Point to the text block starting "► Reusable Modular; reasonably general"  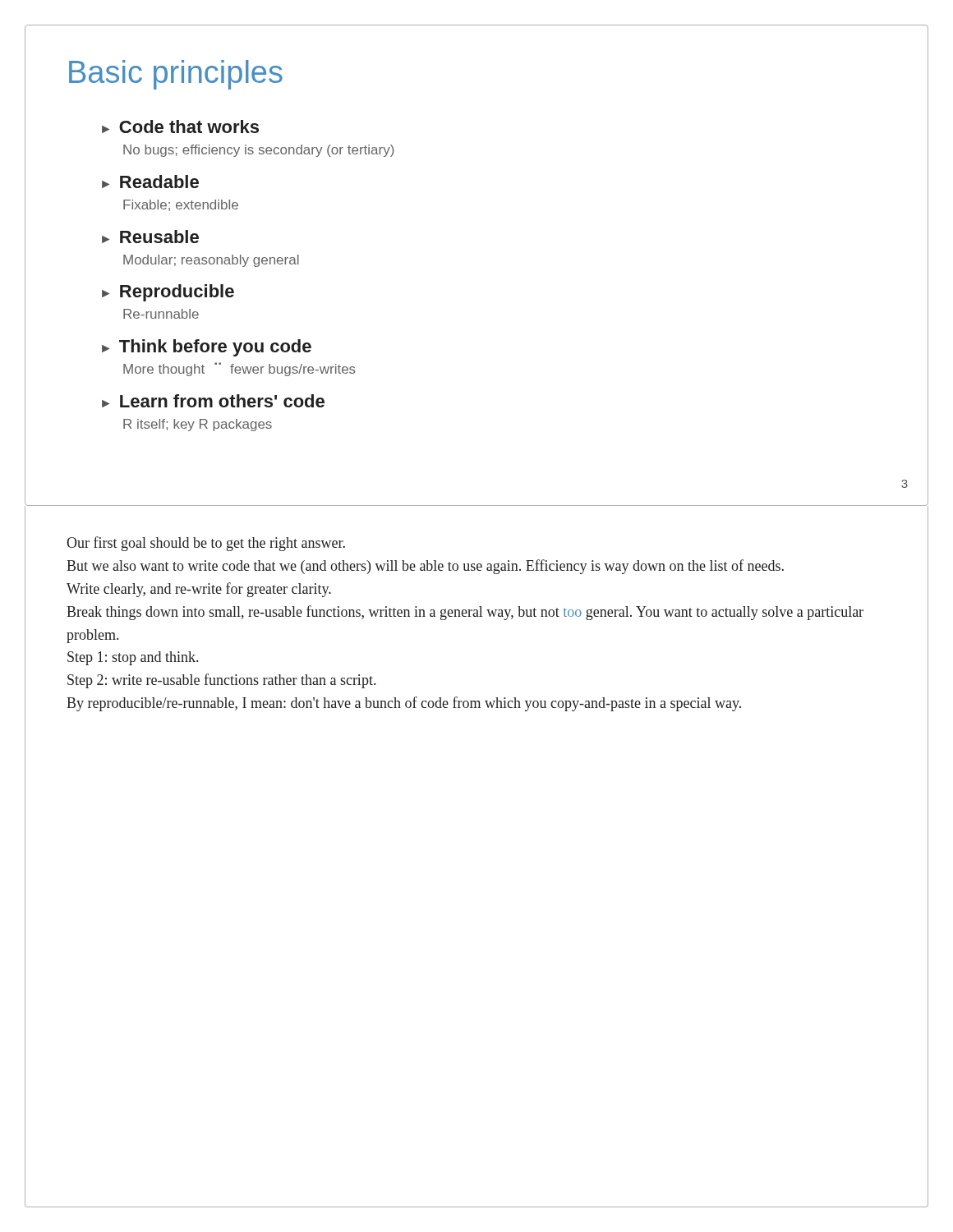pyautogui.click(x=150, y=237)
